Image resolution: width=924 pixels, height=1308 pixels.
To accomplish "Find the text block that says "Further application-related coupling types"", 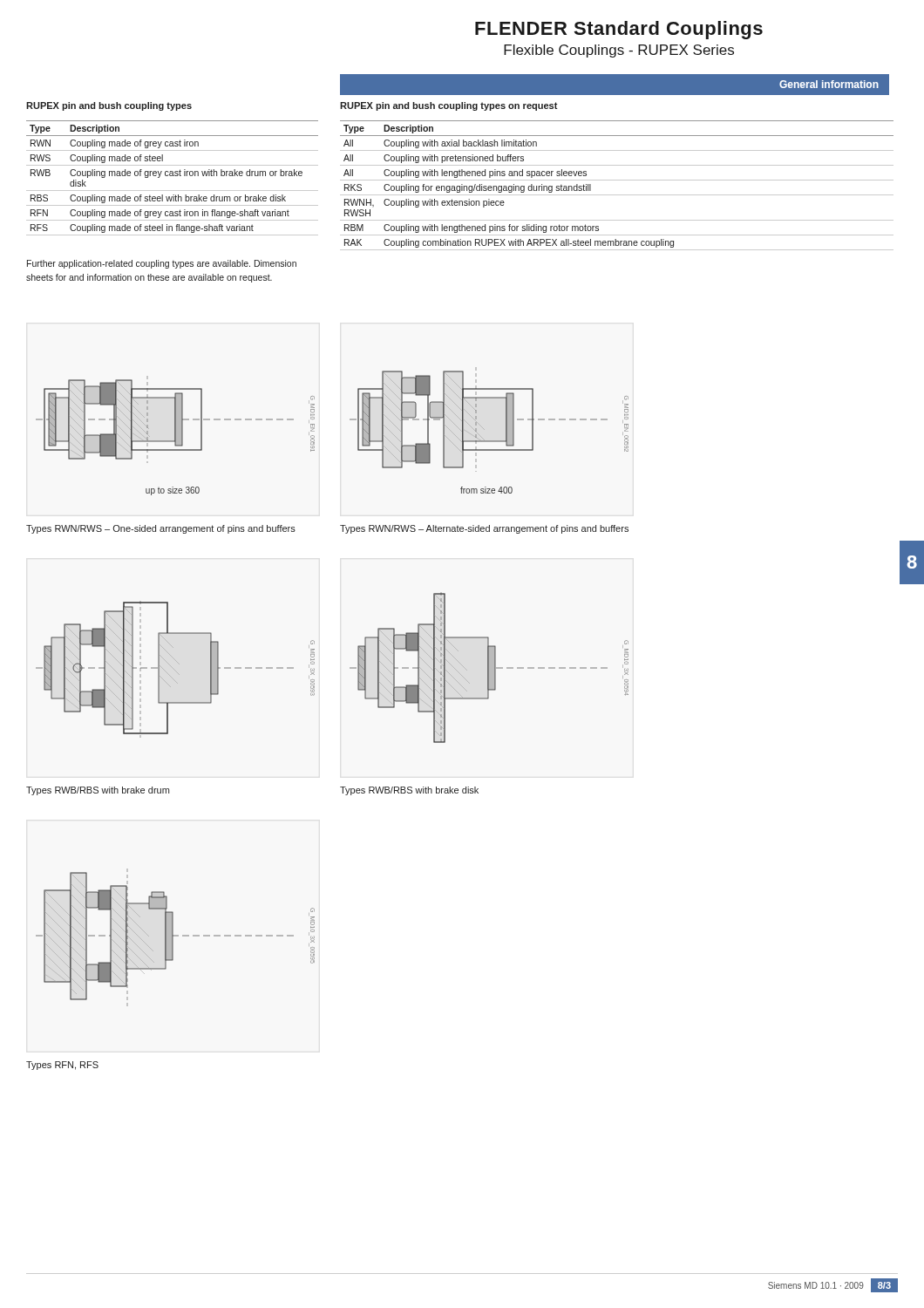I will tap(161, 270).
